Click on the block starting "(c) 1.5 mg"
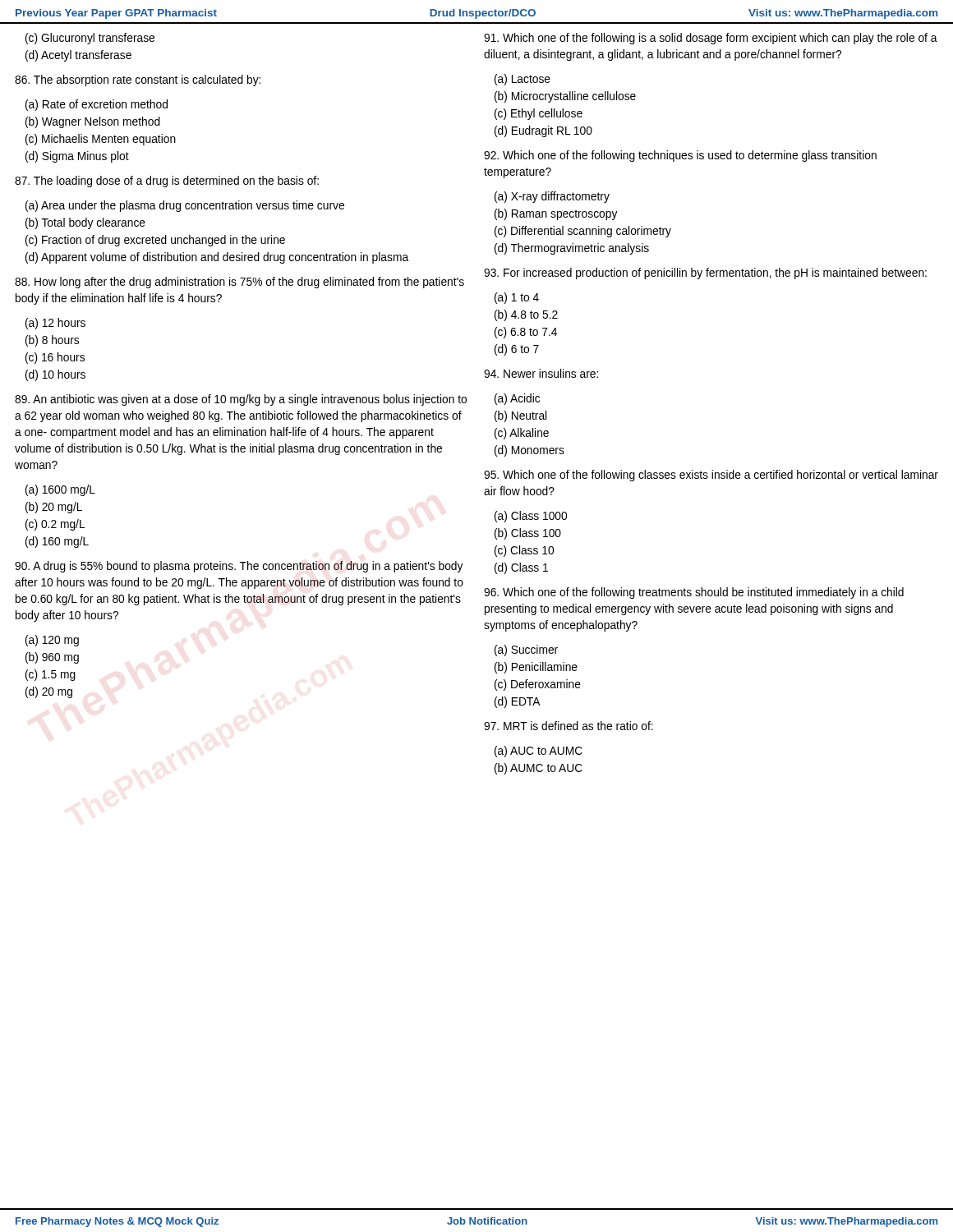953x1232 pixels. (x=50, y=675)
